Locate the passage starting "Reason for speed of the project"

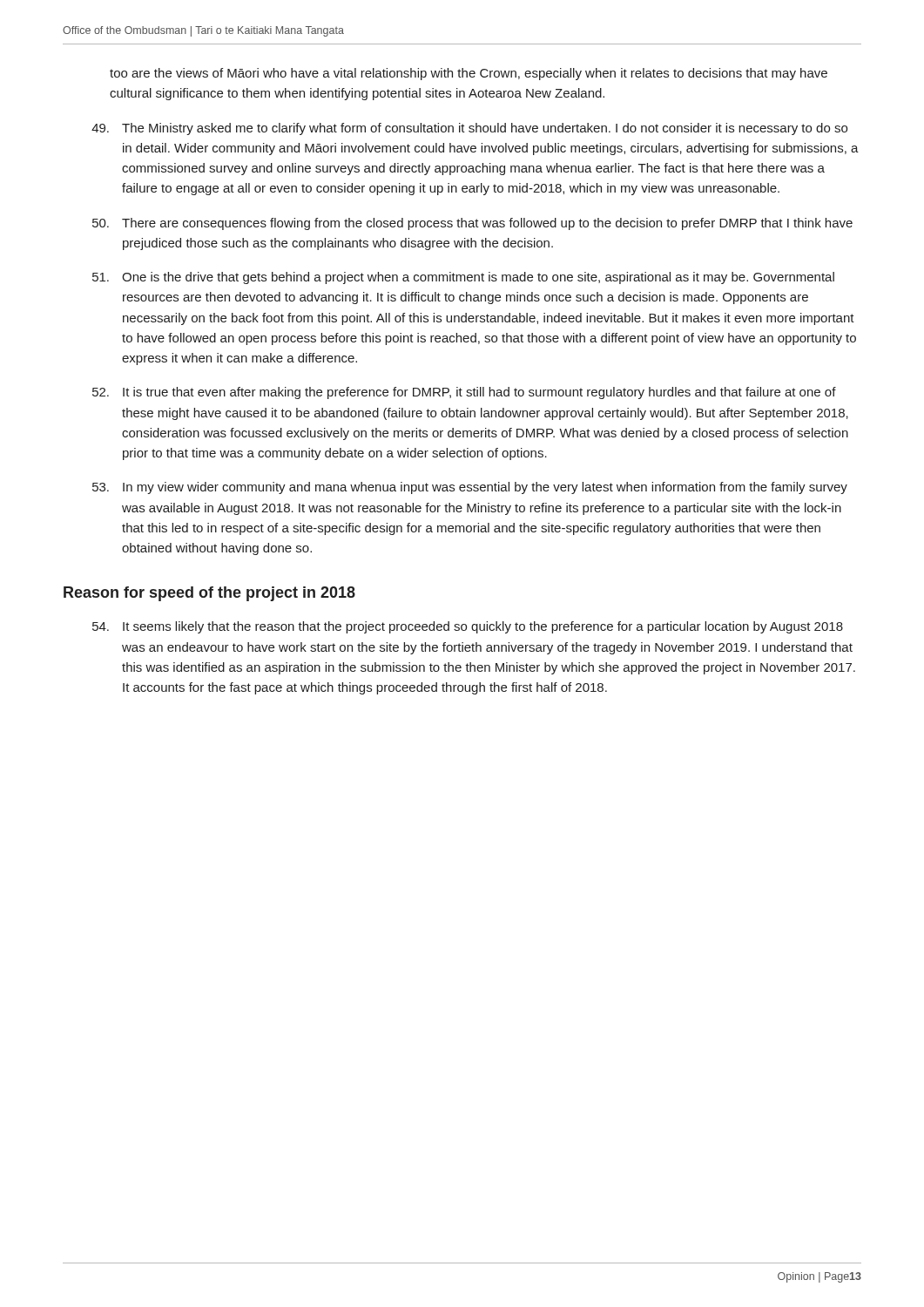pos(209,593)
